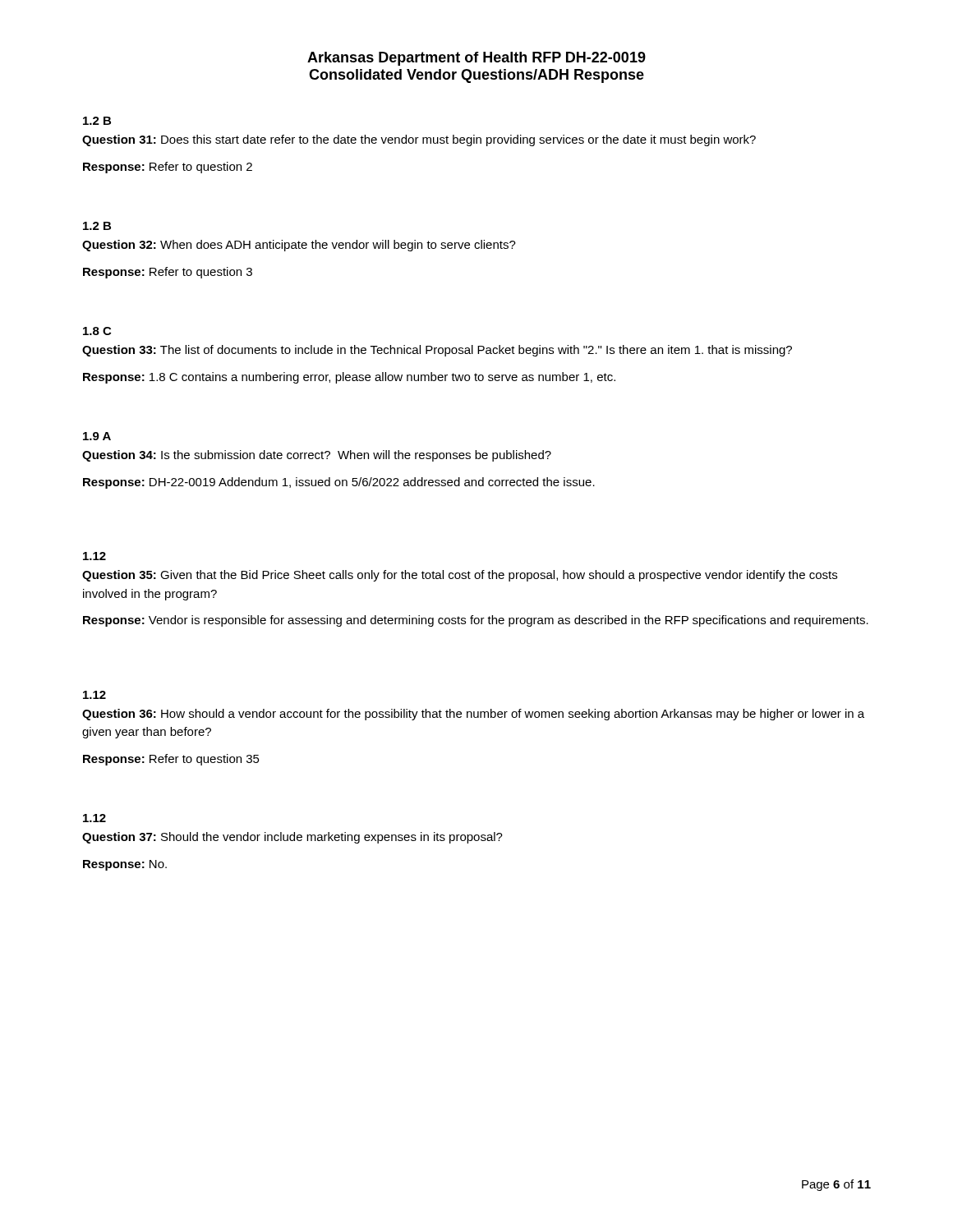Find the text block starting "1.9 A"
The width and height of the screenshot is (953, 1232).
tap(97, 436)
